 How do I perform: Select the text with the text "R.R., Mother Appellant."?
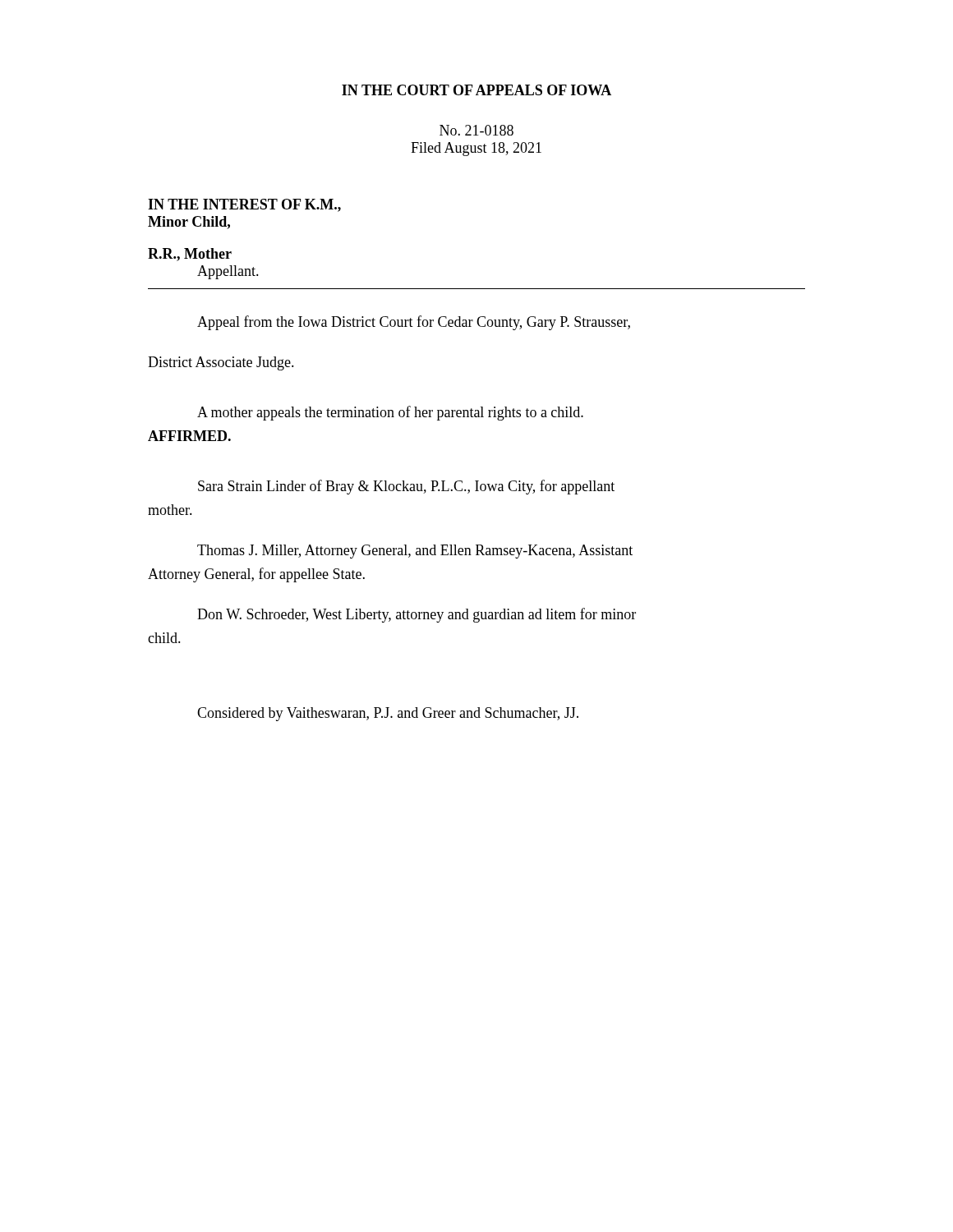coord(204,262)
